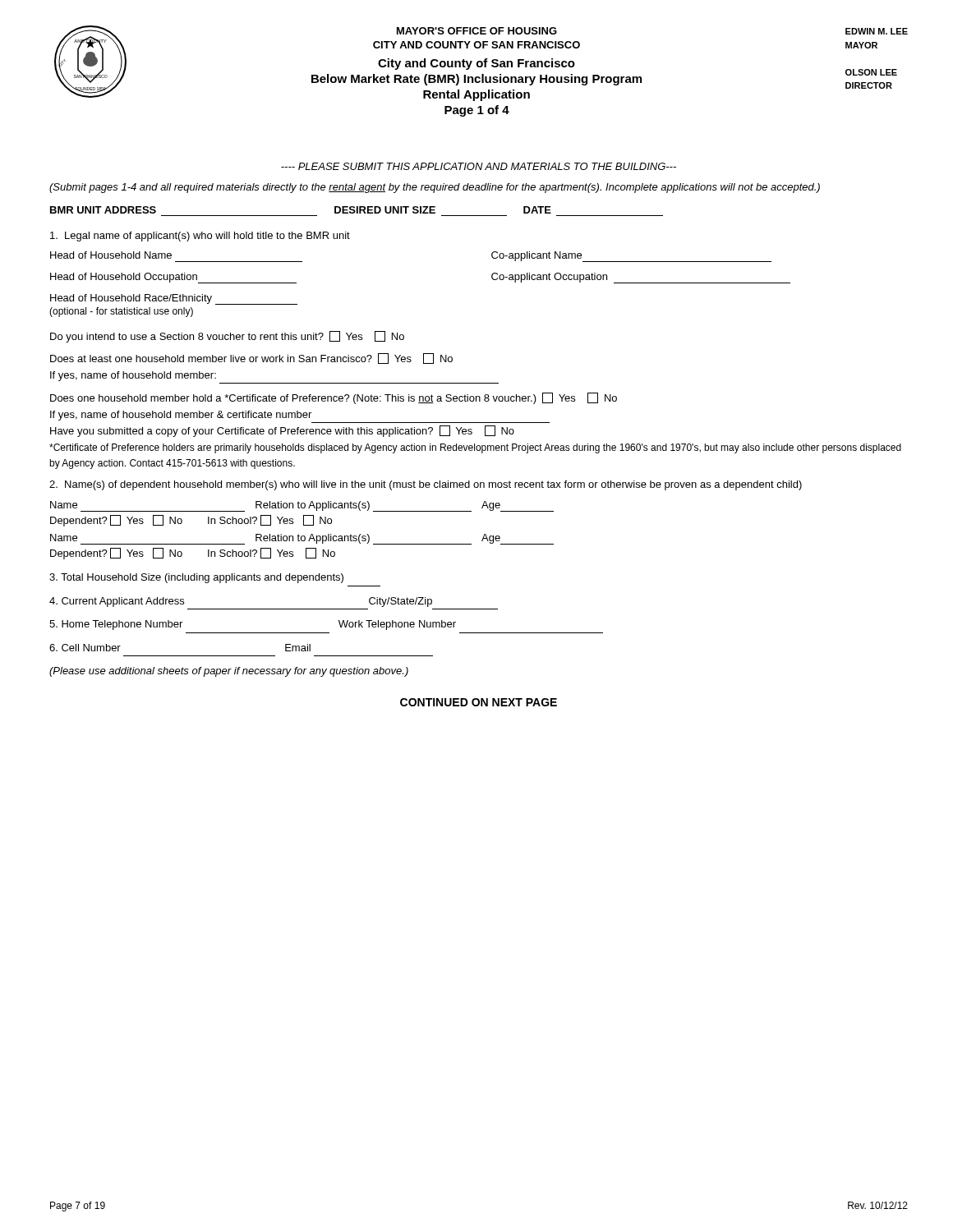The width and height of the screenshot is (953, 1232).
Task: Locate the text that says "CONTINUED ON NEXT PAGE"
Action: [x=479, y=702]
